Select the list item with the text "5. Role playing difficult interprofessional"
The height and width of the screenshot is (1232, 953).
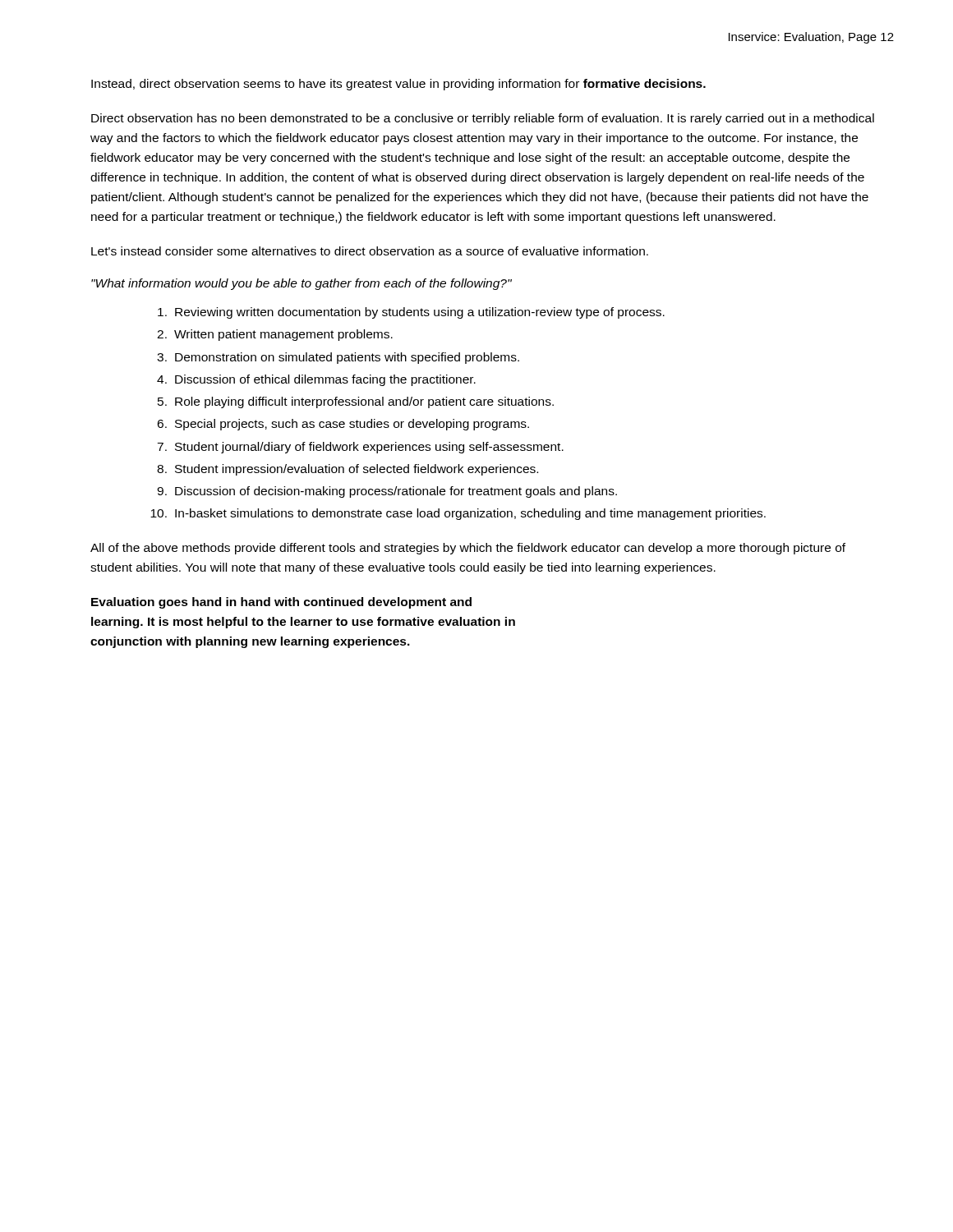pos(509,401)
